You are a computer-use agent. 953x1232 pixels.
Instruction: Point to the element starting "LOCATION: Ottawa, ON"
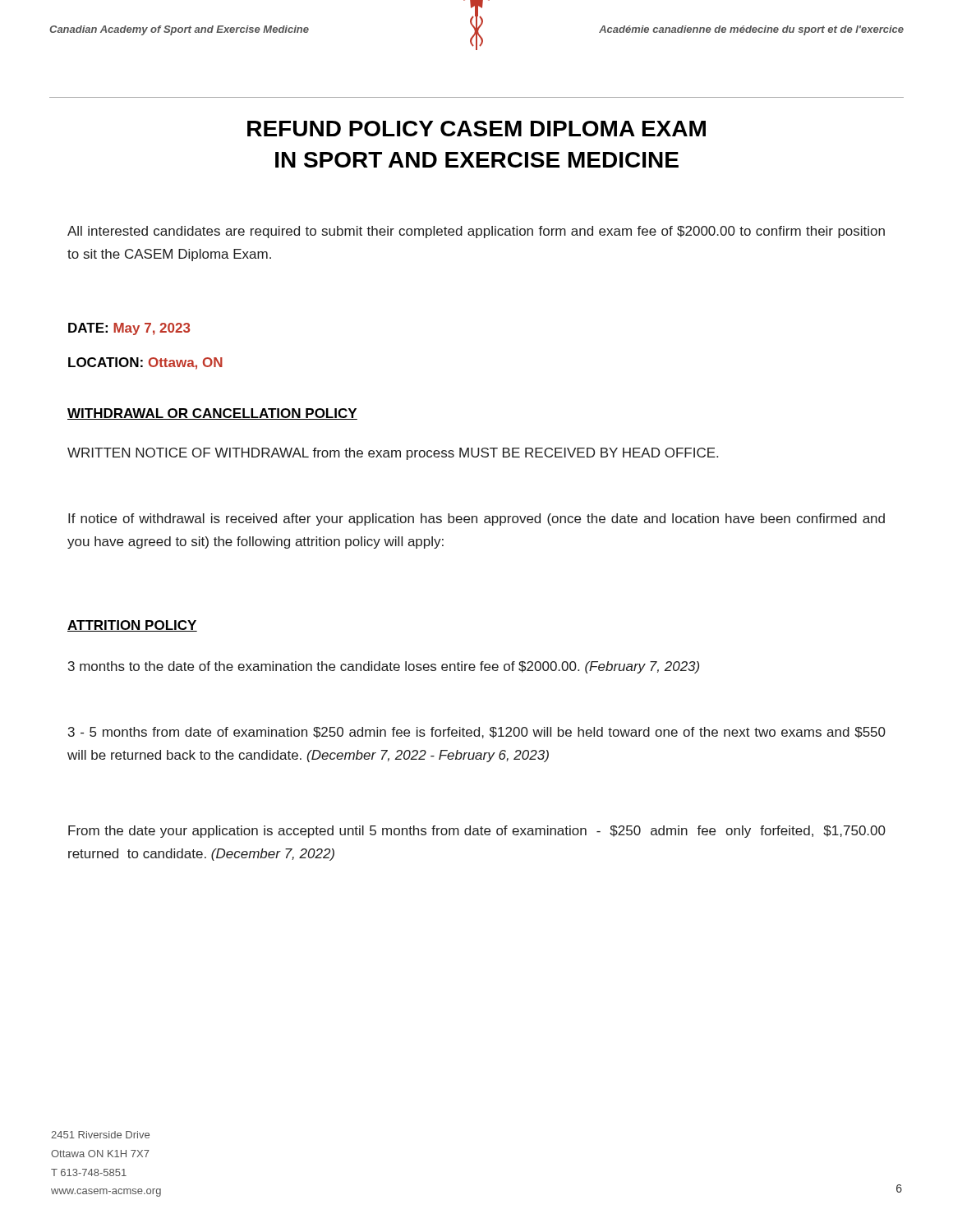point(145,363)
